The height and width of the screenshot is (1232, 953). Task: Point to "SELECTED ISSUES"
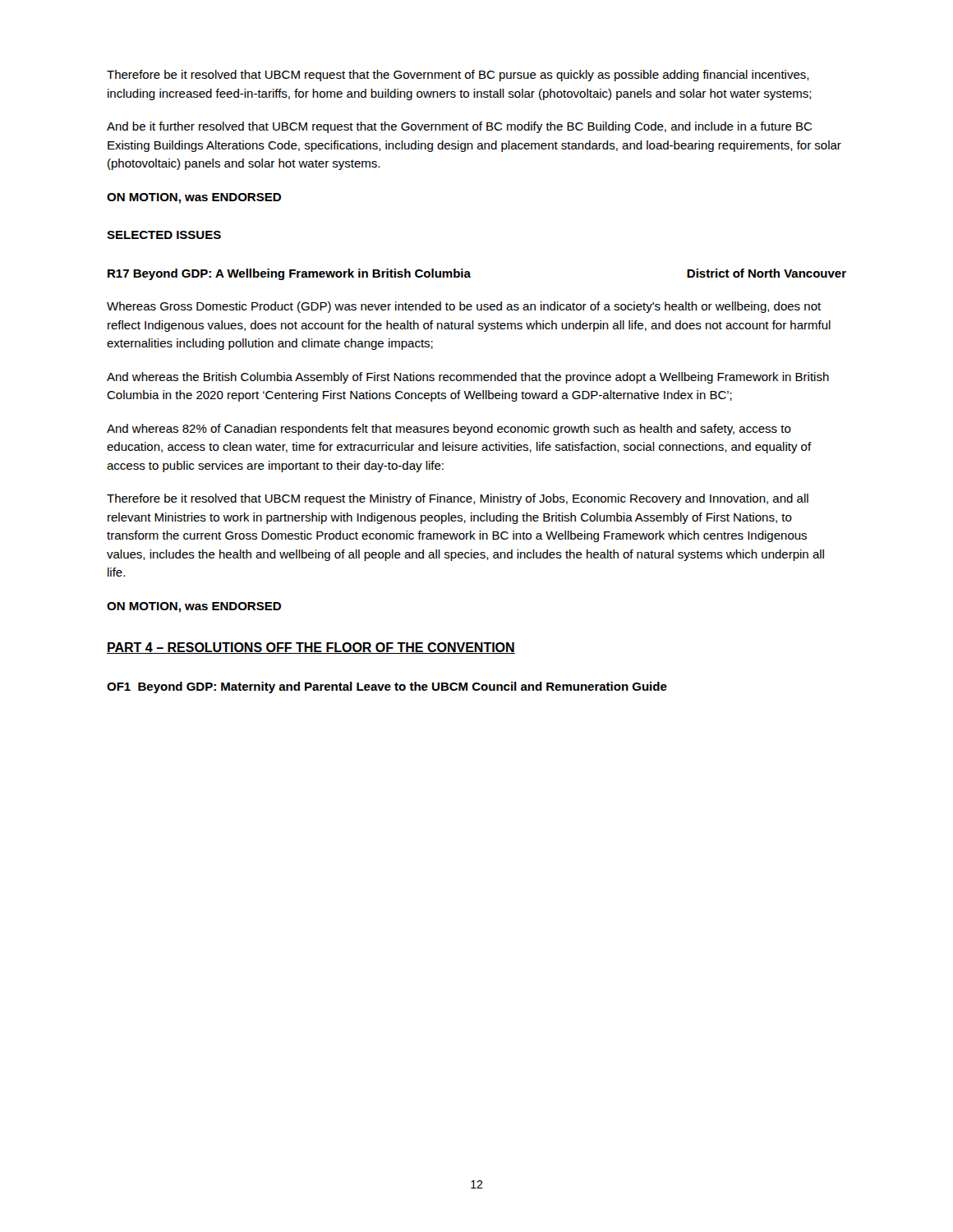pyautogui.click(x=164, y=235)
